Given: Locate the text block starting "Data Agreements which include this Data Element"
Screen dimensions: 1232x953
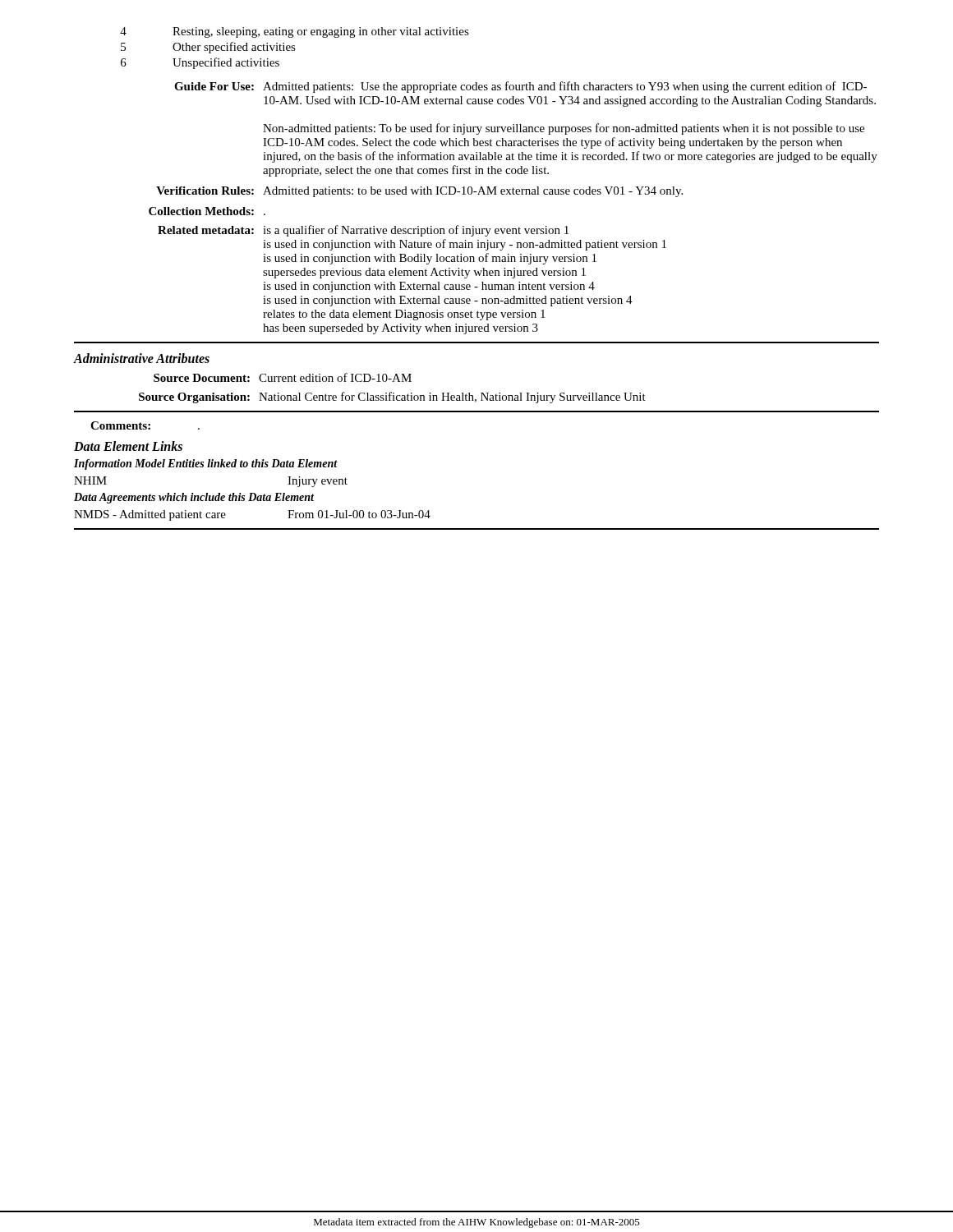Looking at the screenshot, I should point(194,497).
